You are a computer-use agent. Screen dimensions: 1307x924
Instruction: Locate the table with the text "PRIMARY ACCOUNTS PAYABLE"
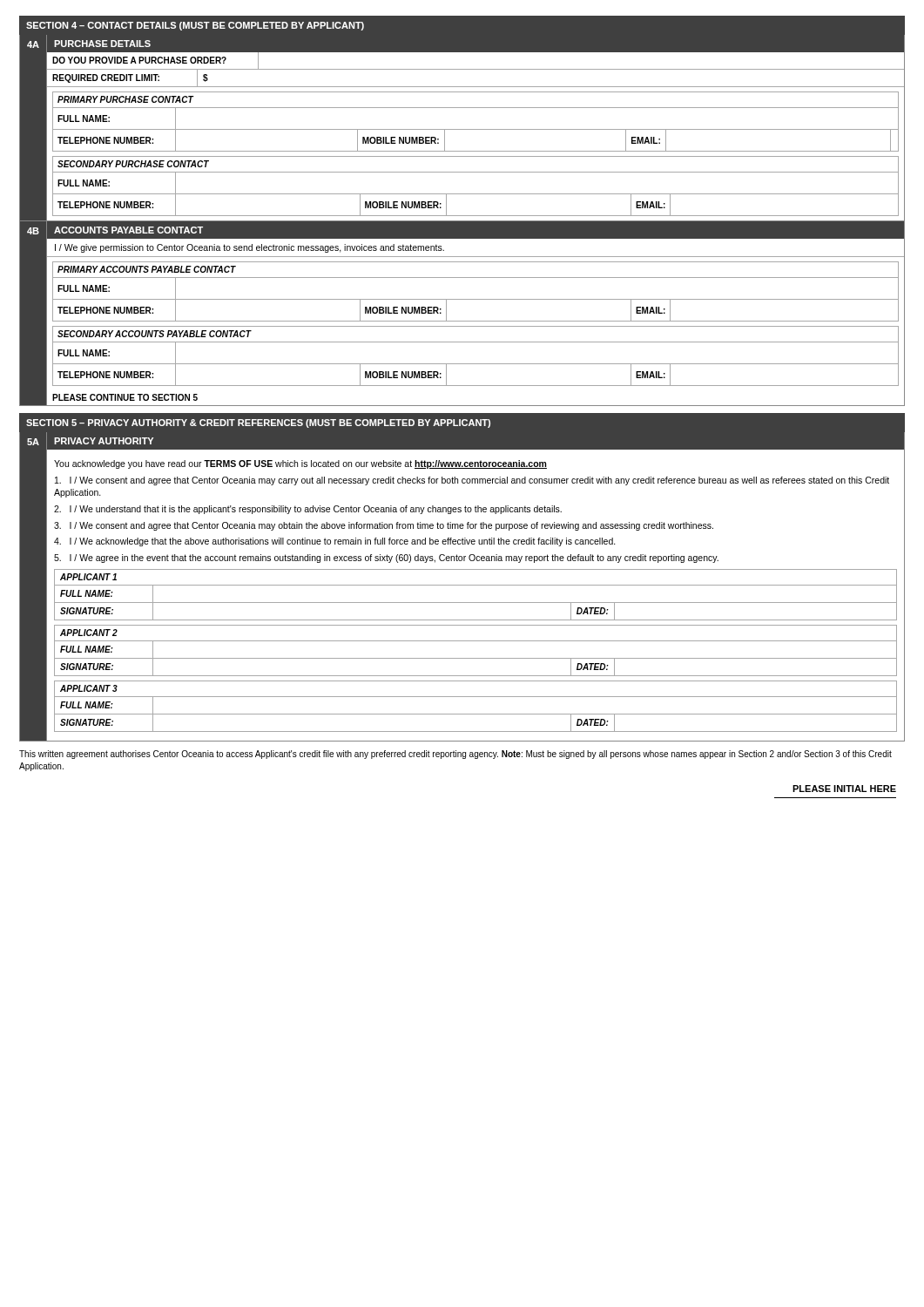pos(476,291)
